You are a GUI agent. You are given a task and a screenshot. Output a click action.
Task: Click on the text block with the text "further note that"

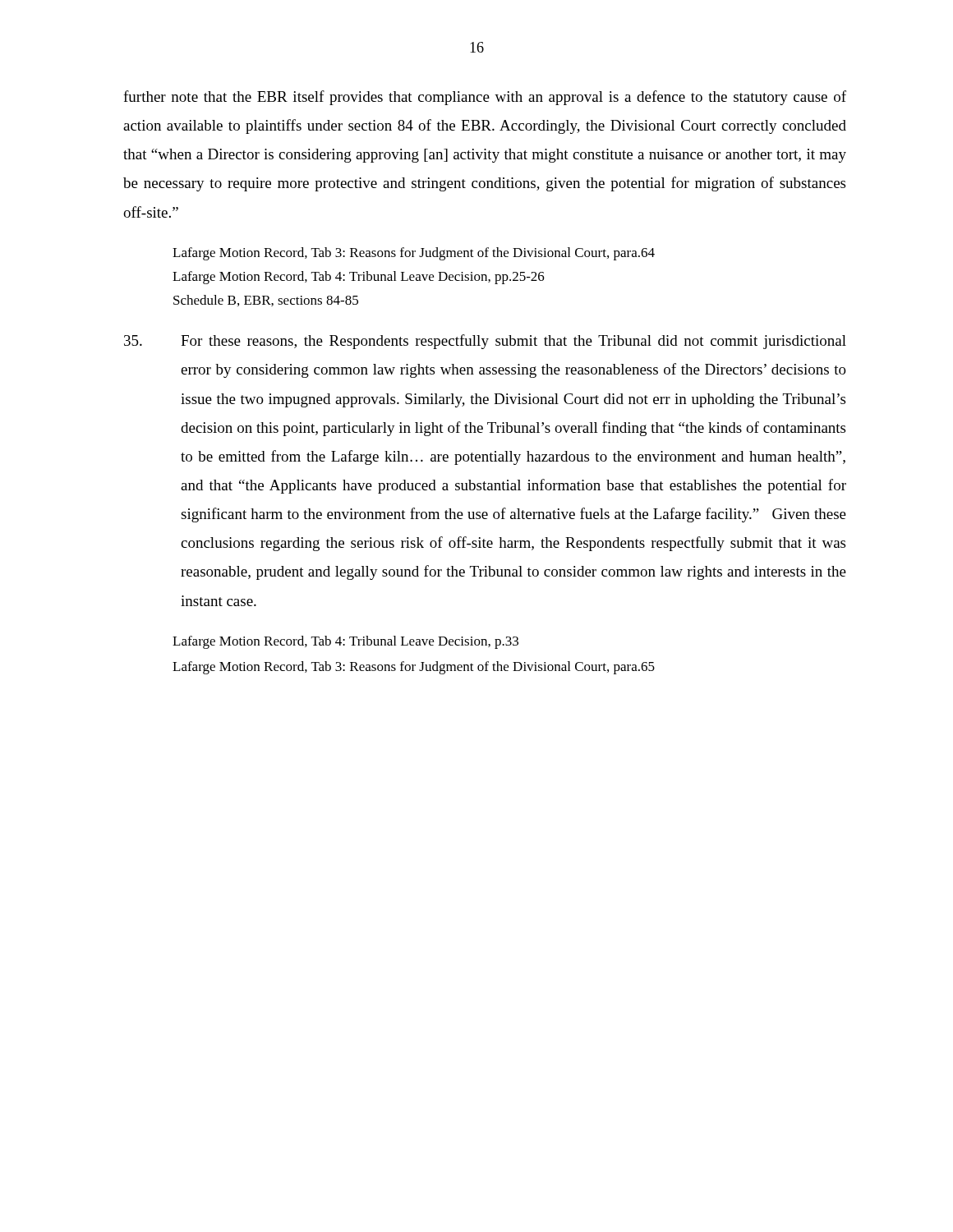(x=485, y=154)
